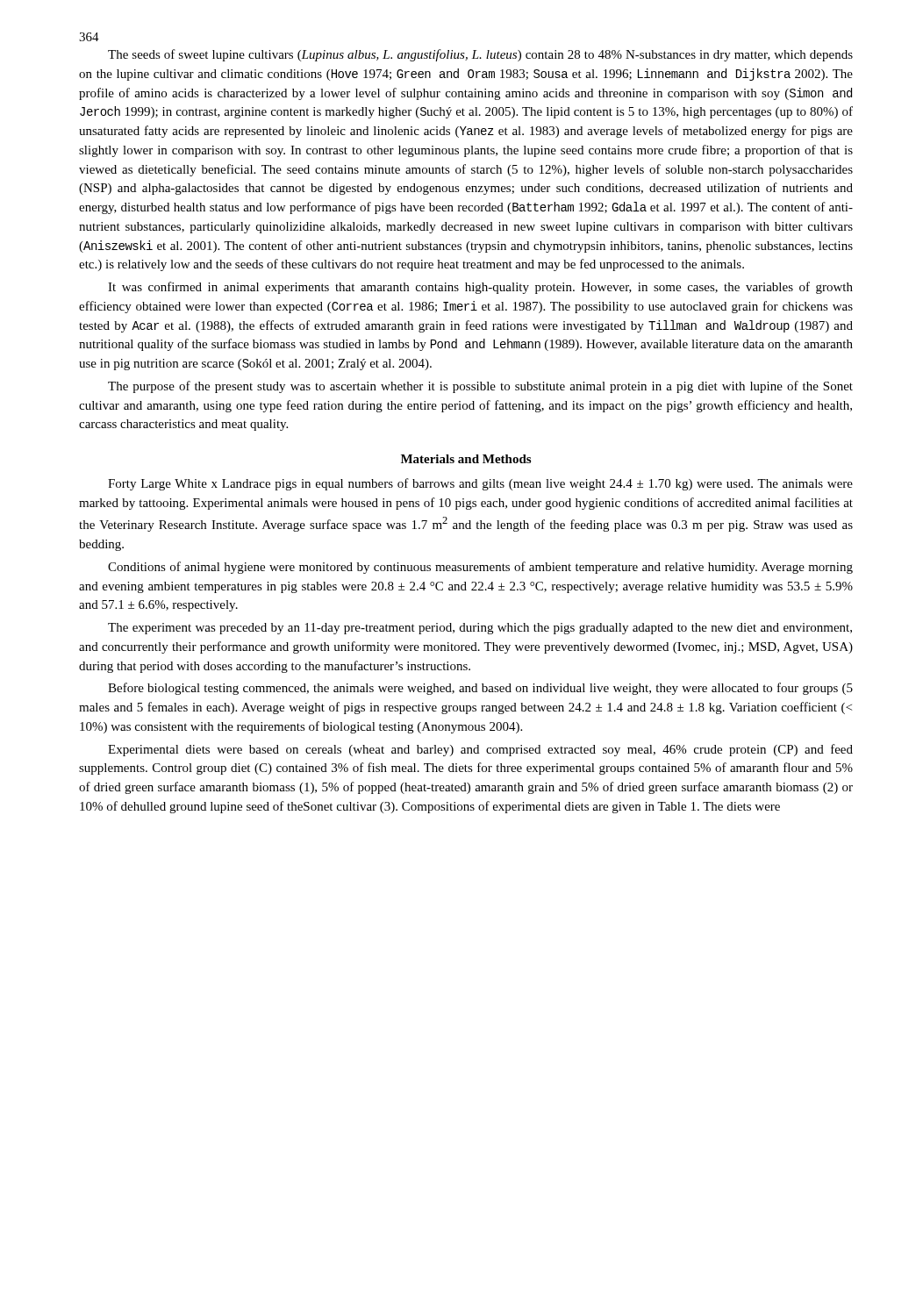Navigate to the text starting "It was confirmed in animal"
Viewport: 923px width, 1316px height.
tap(466, 326)
